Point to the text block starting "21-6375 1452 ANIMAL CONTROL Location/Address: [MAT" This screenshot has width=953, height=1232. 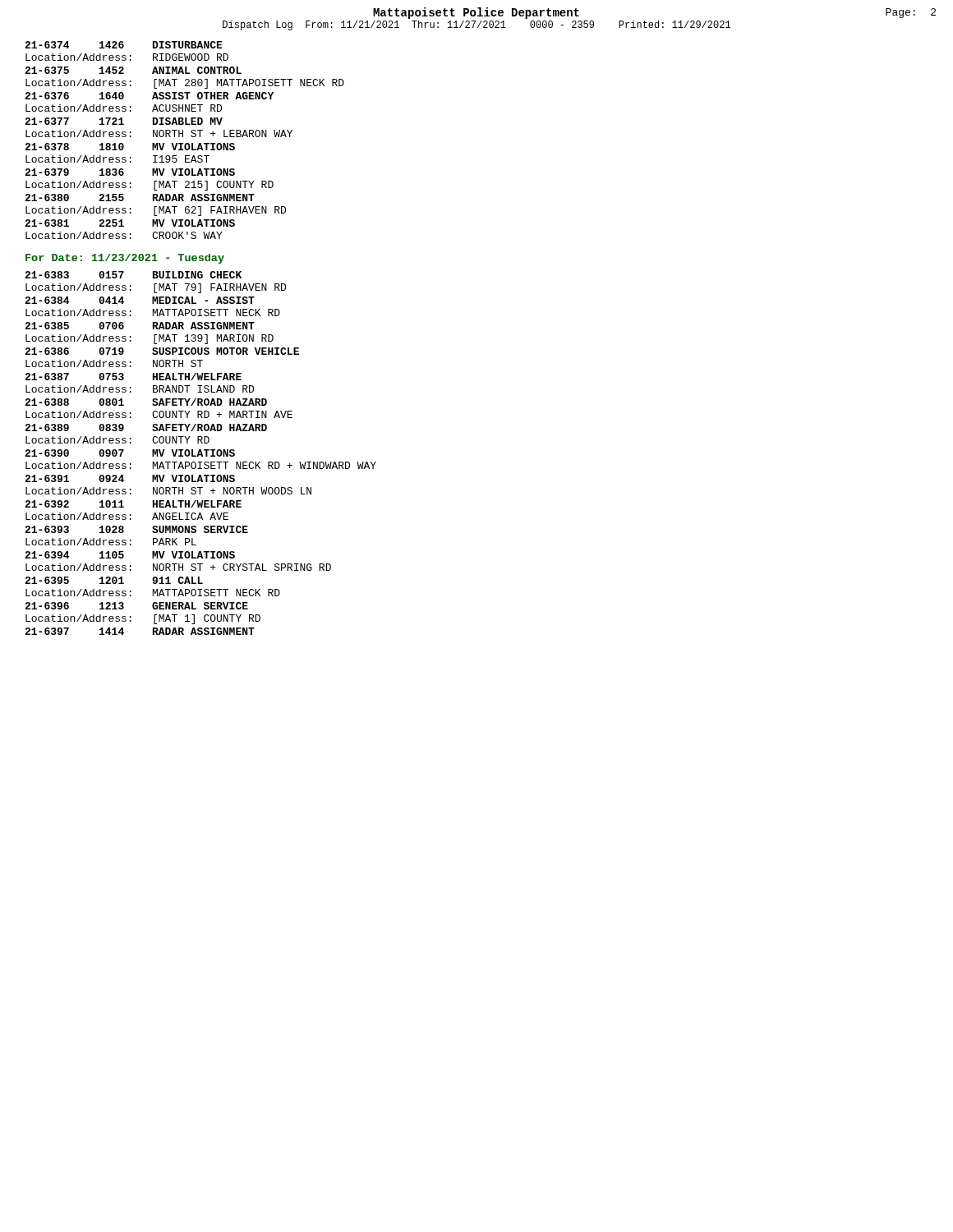(184, 78)
